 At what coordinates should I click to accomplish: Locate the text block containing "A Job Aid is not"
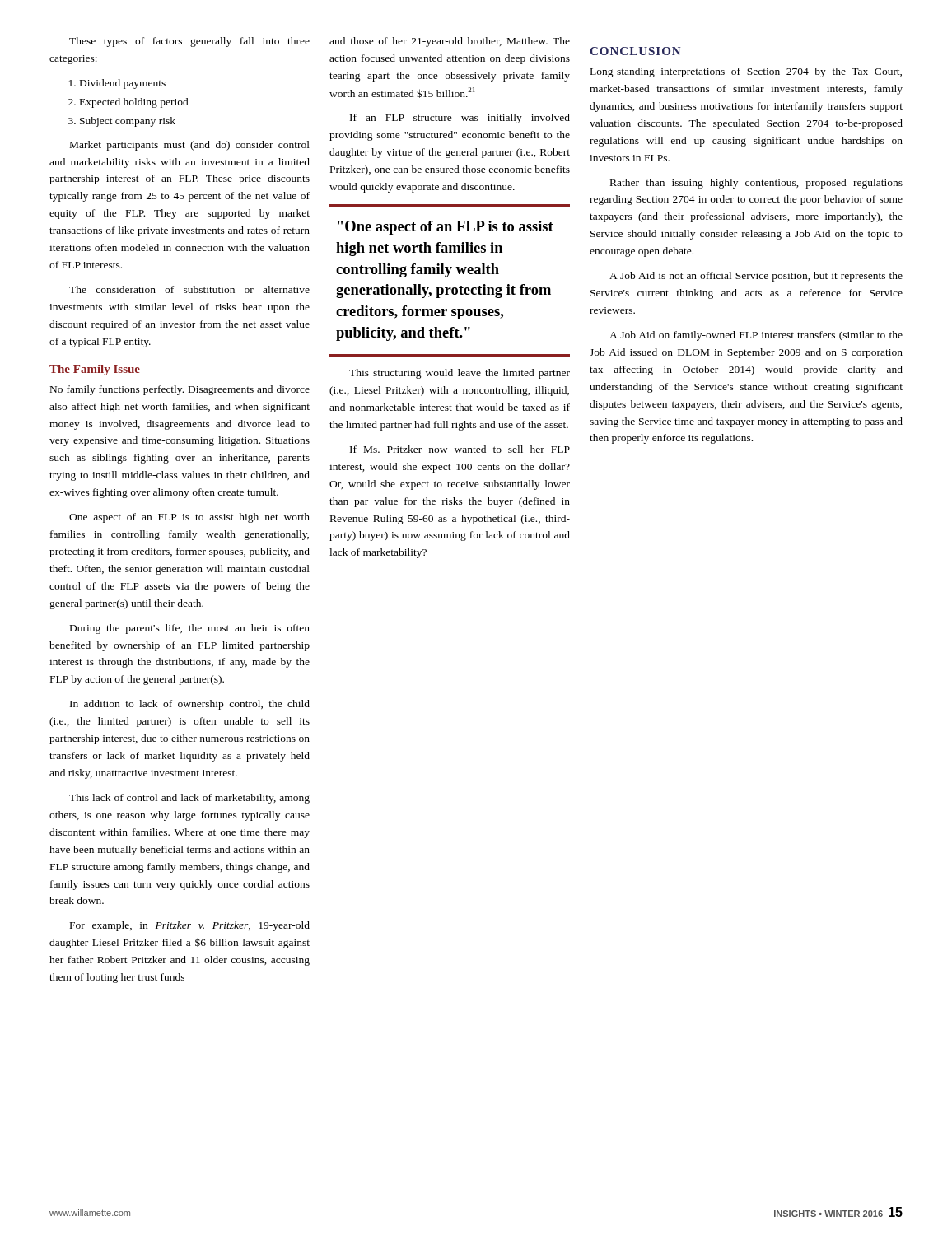coord(746,294)
